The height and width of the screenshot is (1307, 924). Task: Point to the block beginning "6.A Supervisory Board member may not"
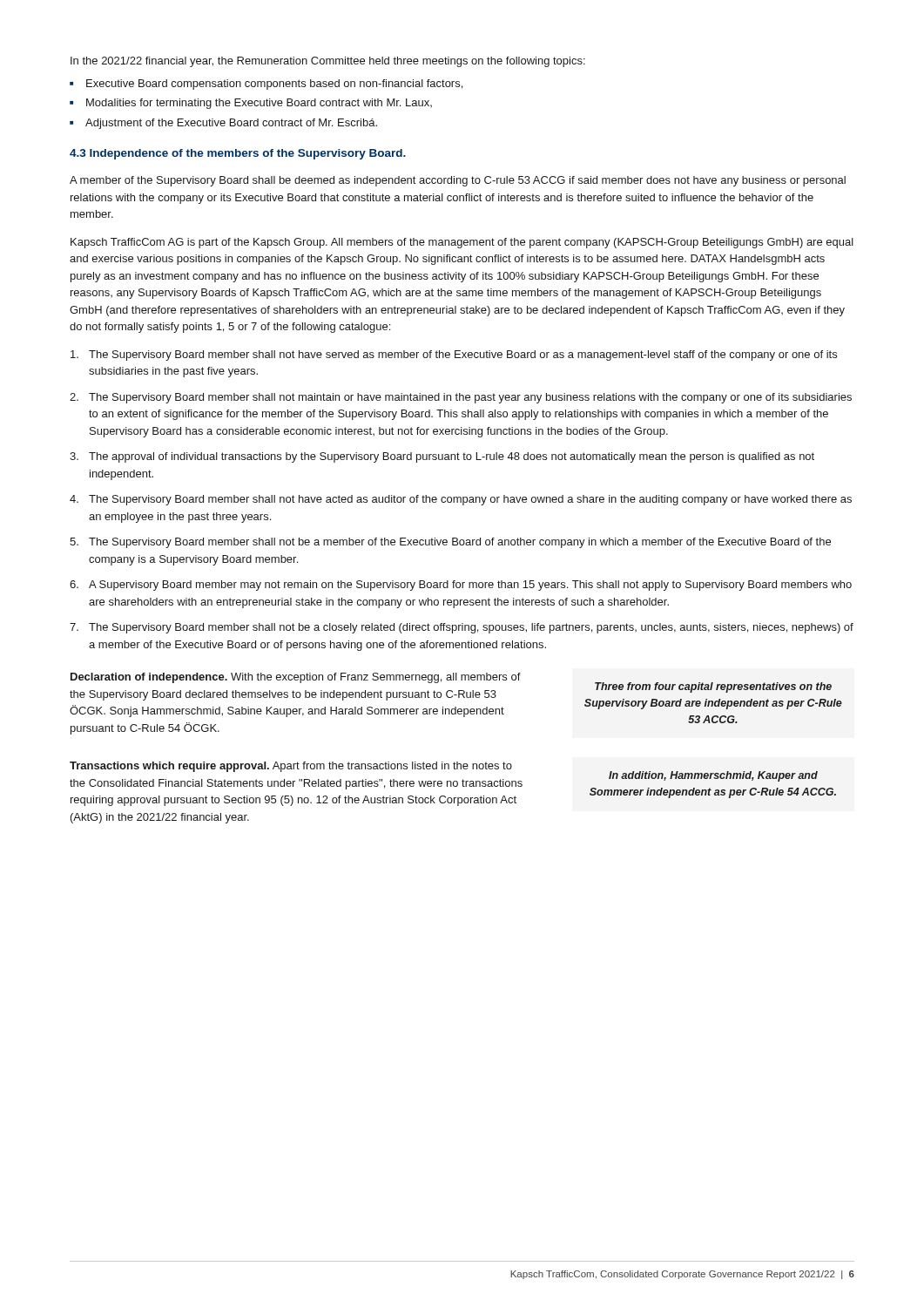(x=461, y=592)
